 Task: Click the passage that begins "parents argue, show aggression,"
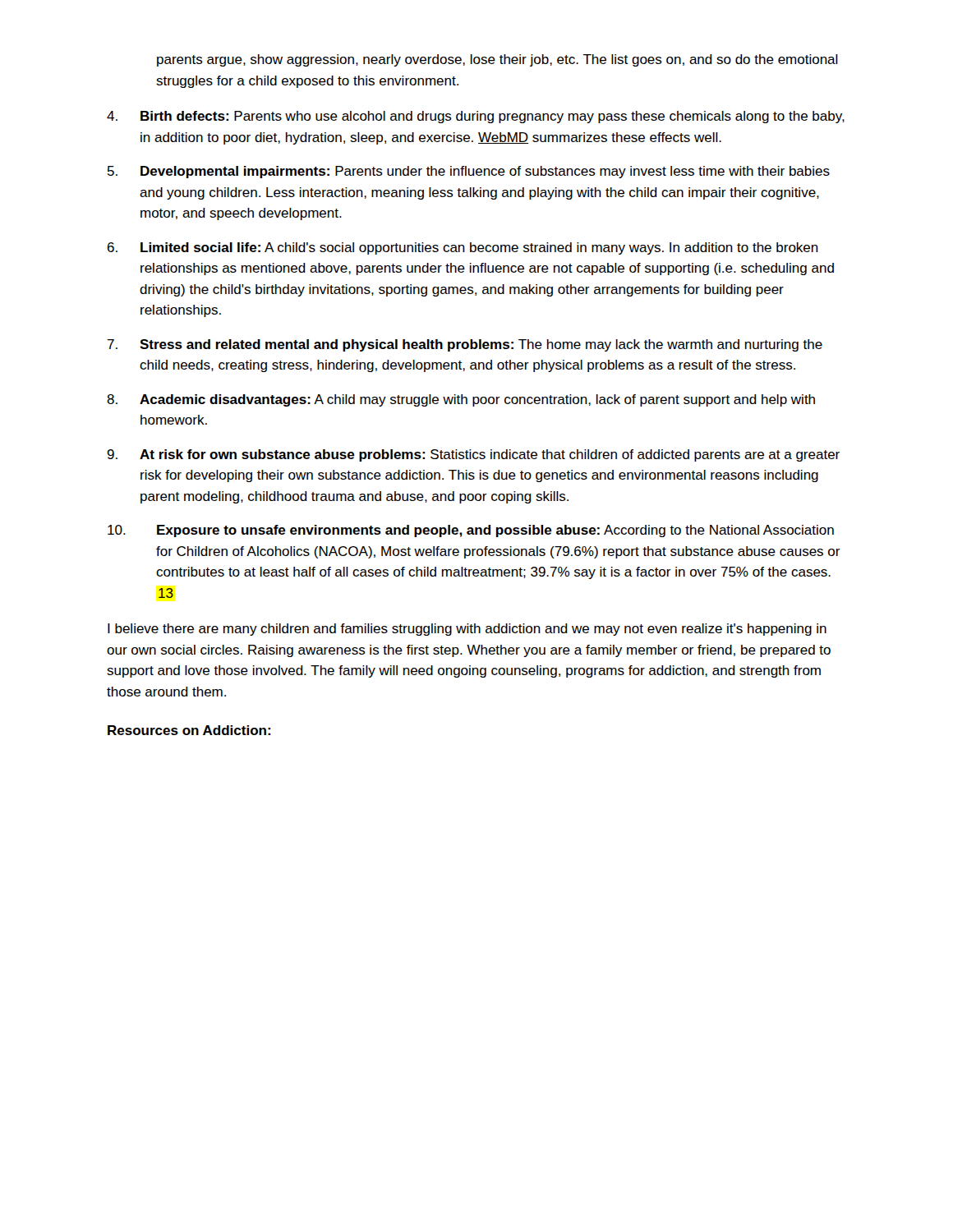pos(497,70)
